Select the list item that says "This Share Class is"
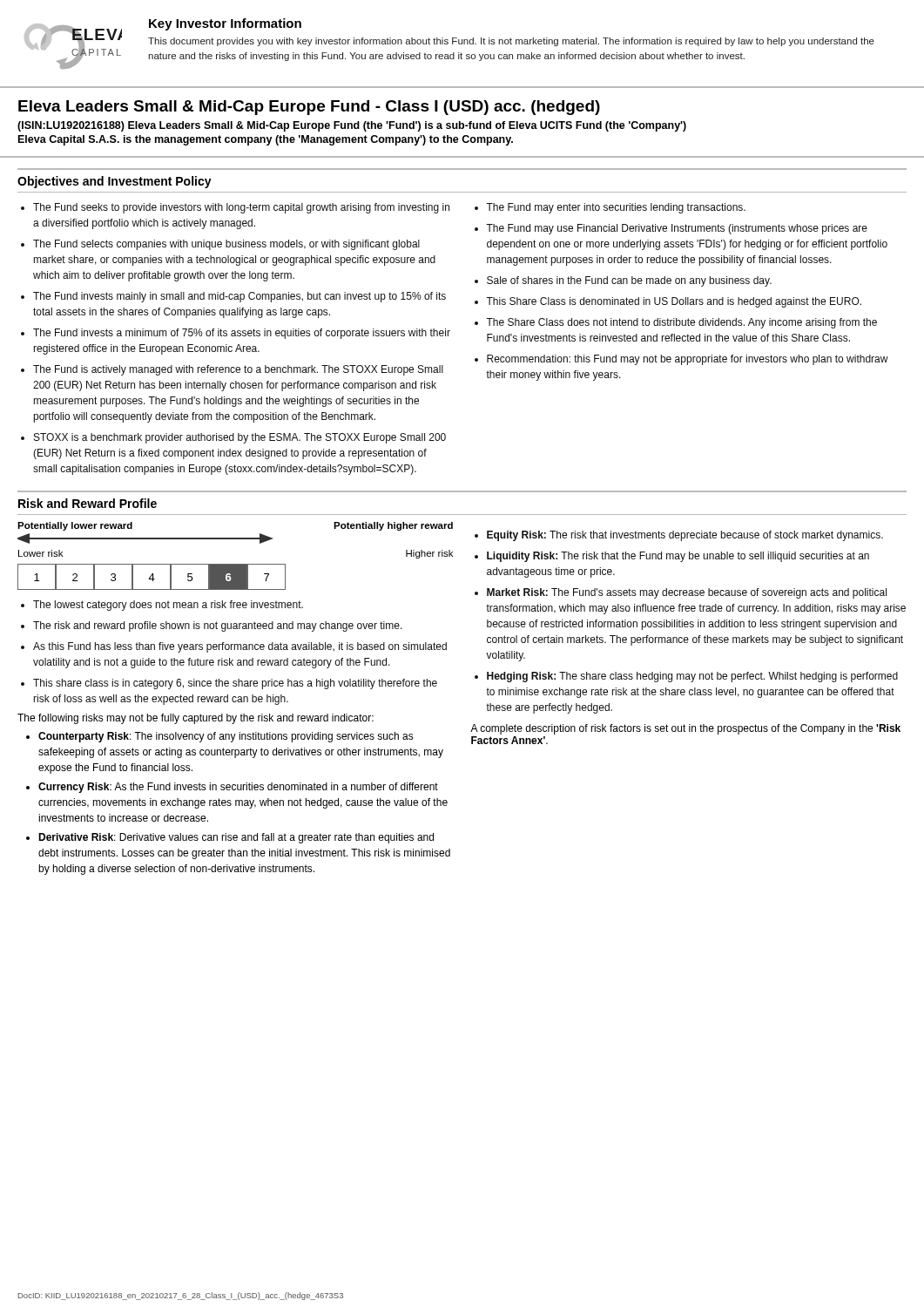The image size is (924, 1307). tap(674, 301)
